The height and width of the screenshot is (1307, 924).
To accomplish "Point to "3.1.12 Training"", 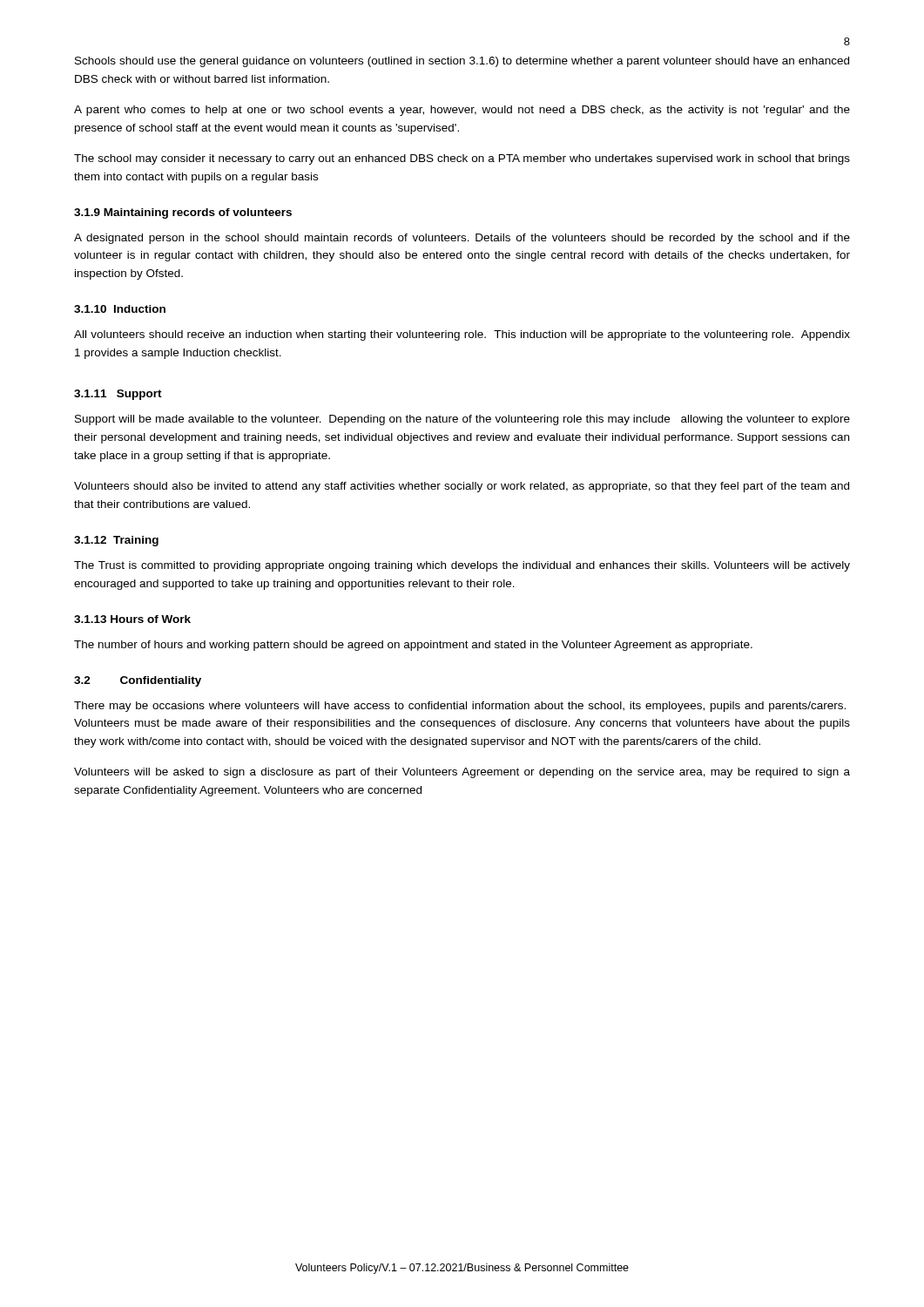I will pos(117,540).
